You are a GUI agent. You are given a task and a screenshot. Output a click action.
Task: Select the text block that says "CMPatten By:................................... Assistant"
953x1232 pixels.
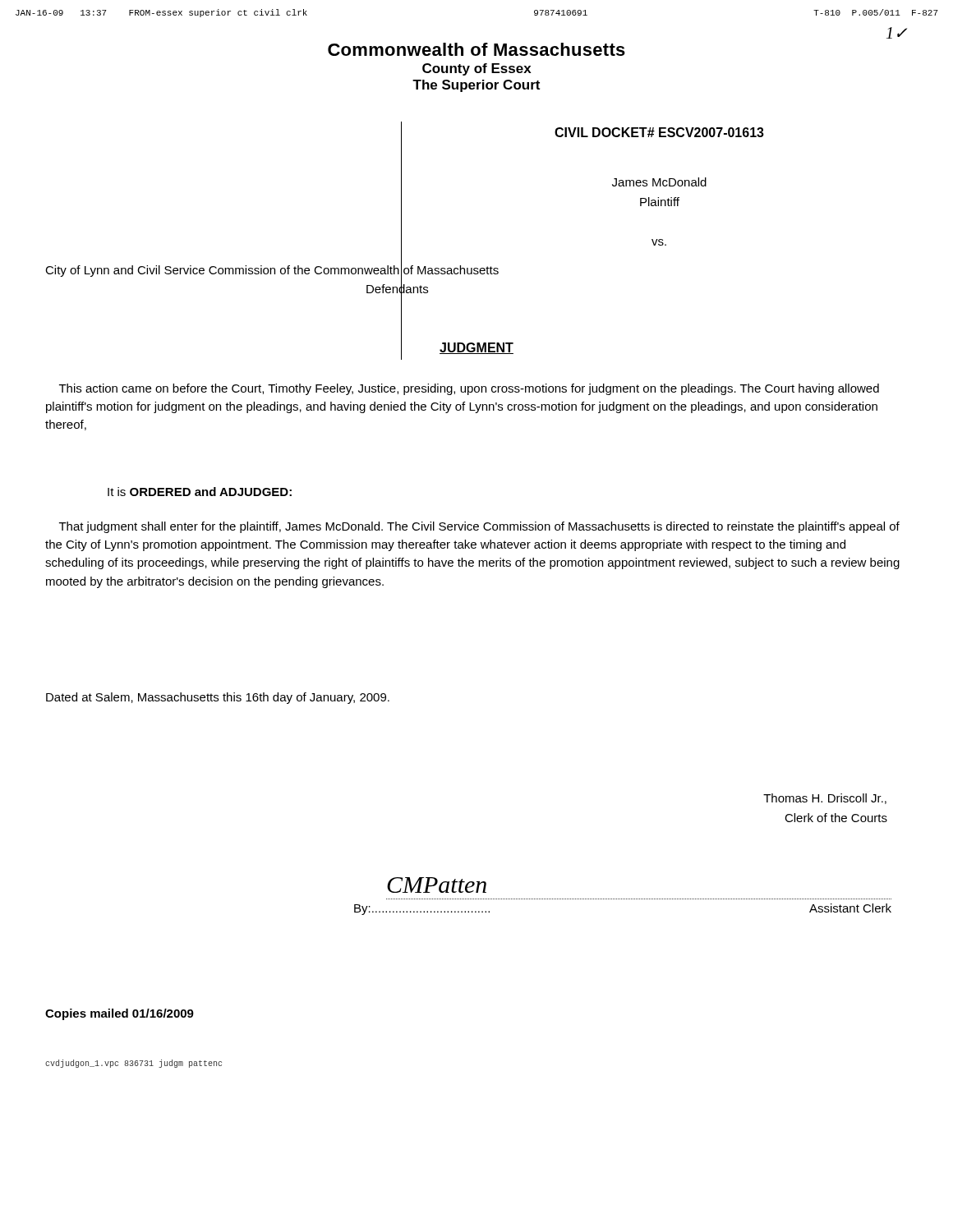click(622, 893)
